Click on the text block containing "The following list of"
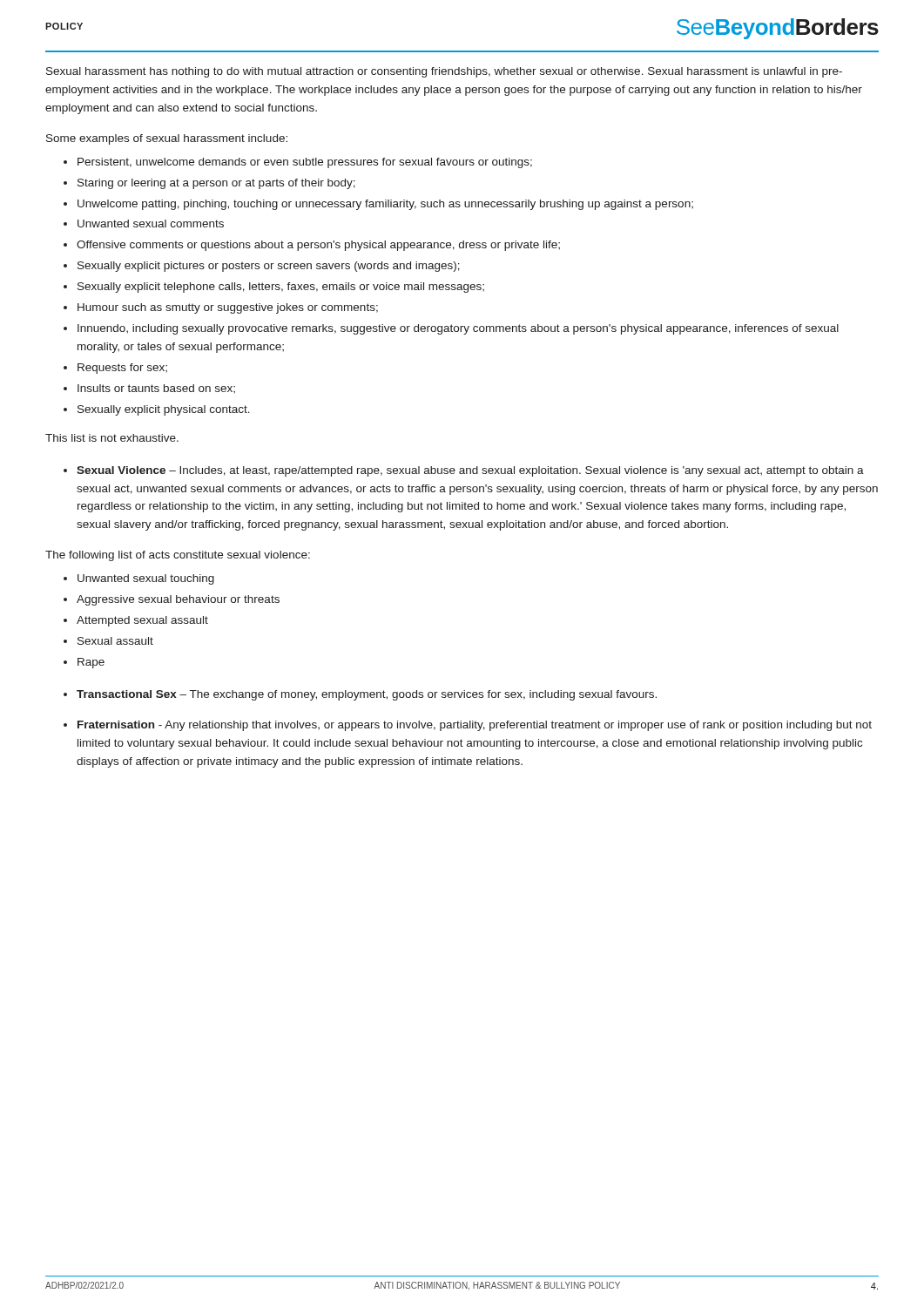 click(x=178, y=556)
